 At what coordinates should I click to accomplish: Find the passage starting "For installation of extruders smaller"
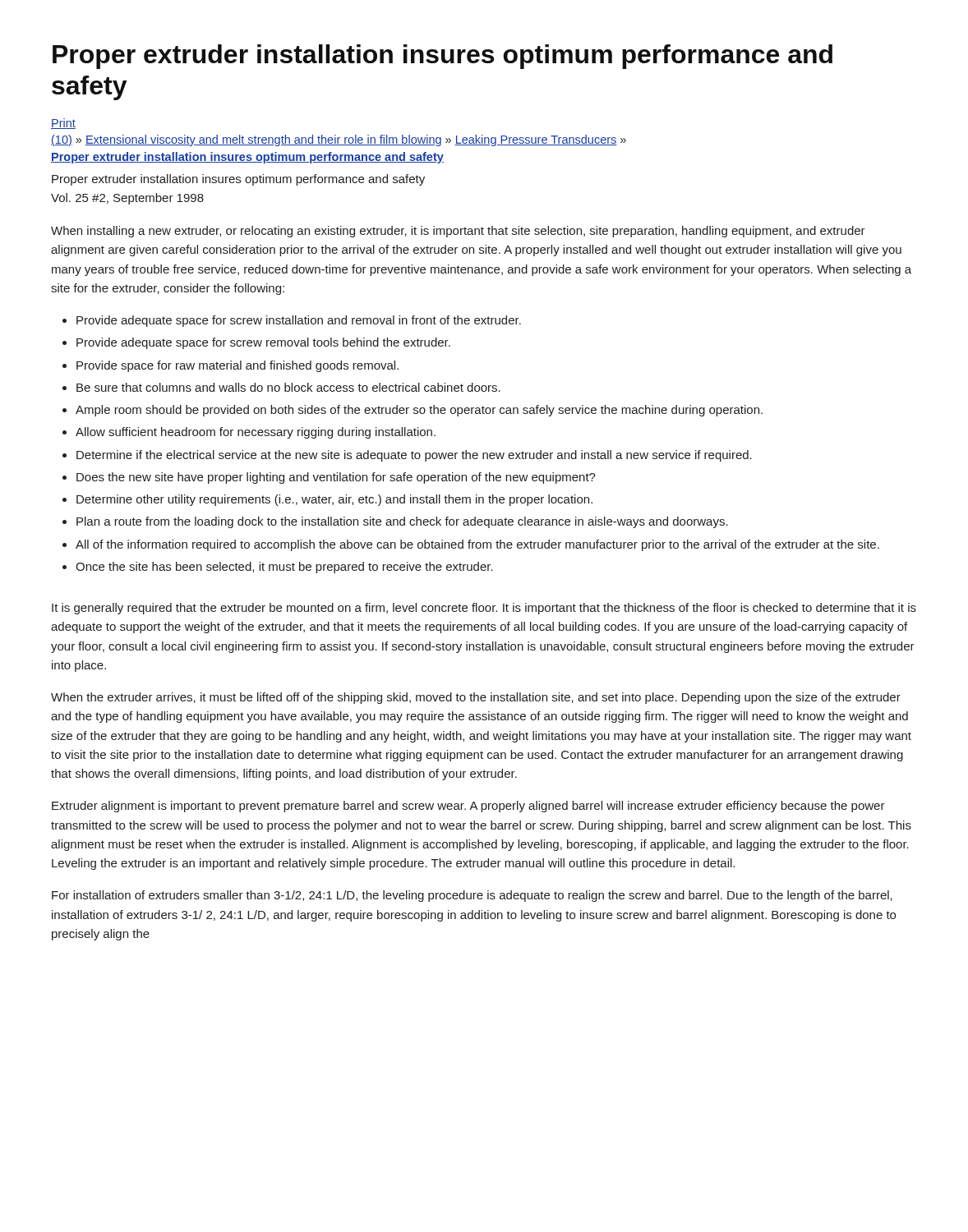474,914
